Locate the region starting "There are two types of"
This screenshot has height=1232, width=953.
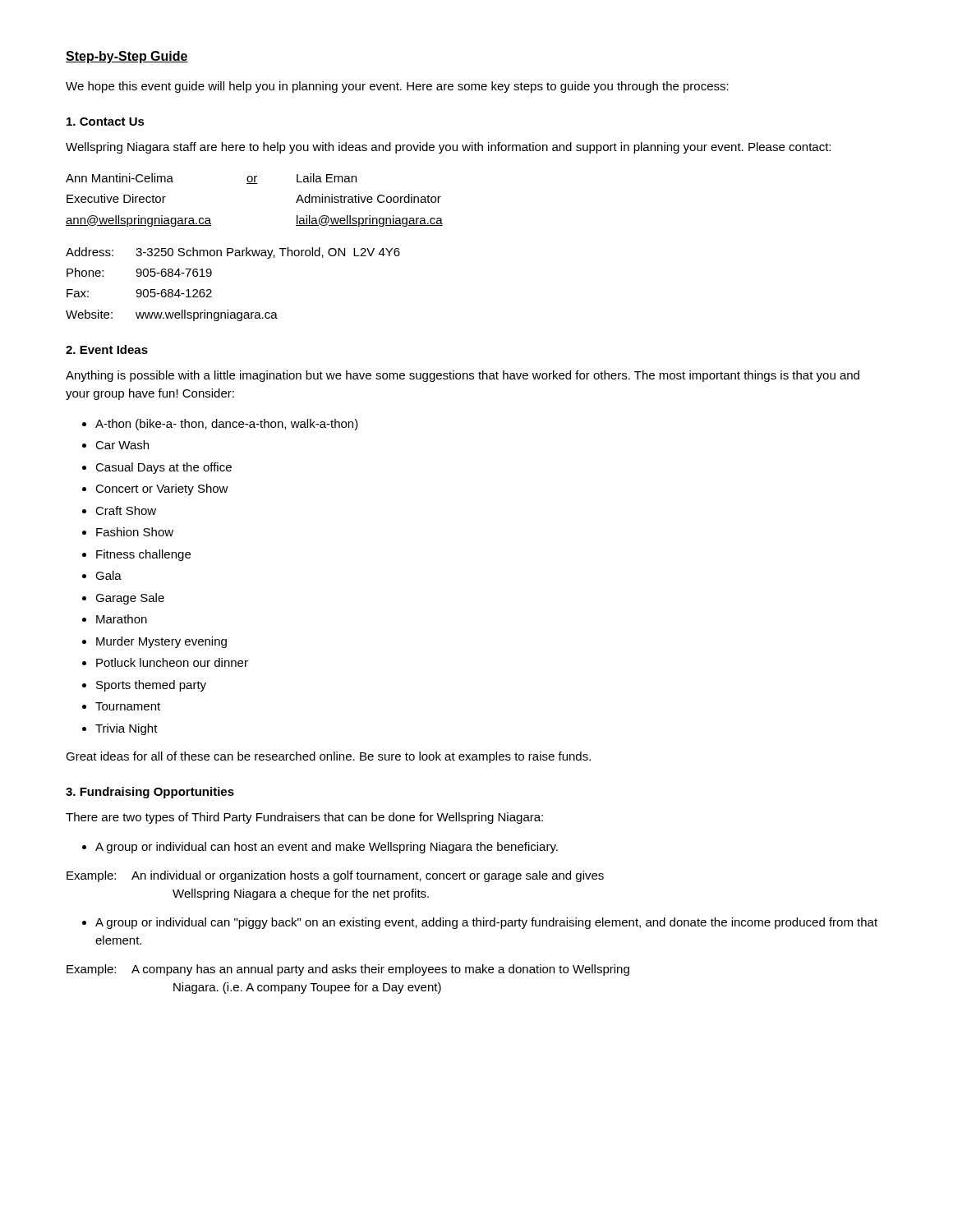(305, 817)
